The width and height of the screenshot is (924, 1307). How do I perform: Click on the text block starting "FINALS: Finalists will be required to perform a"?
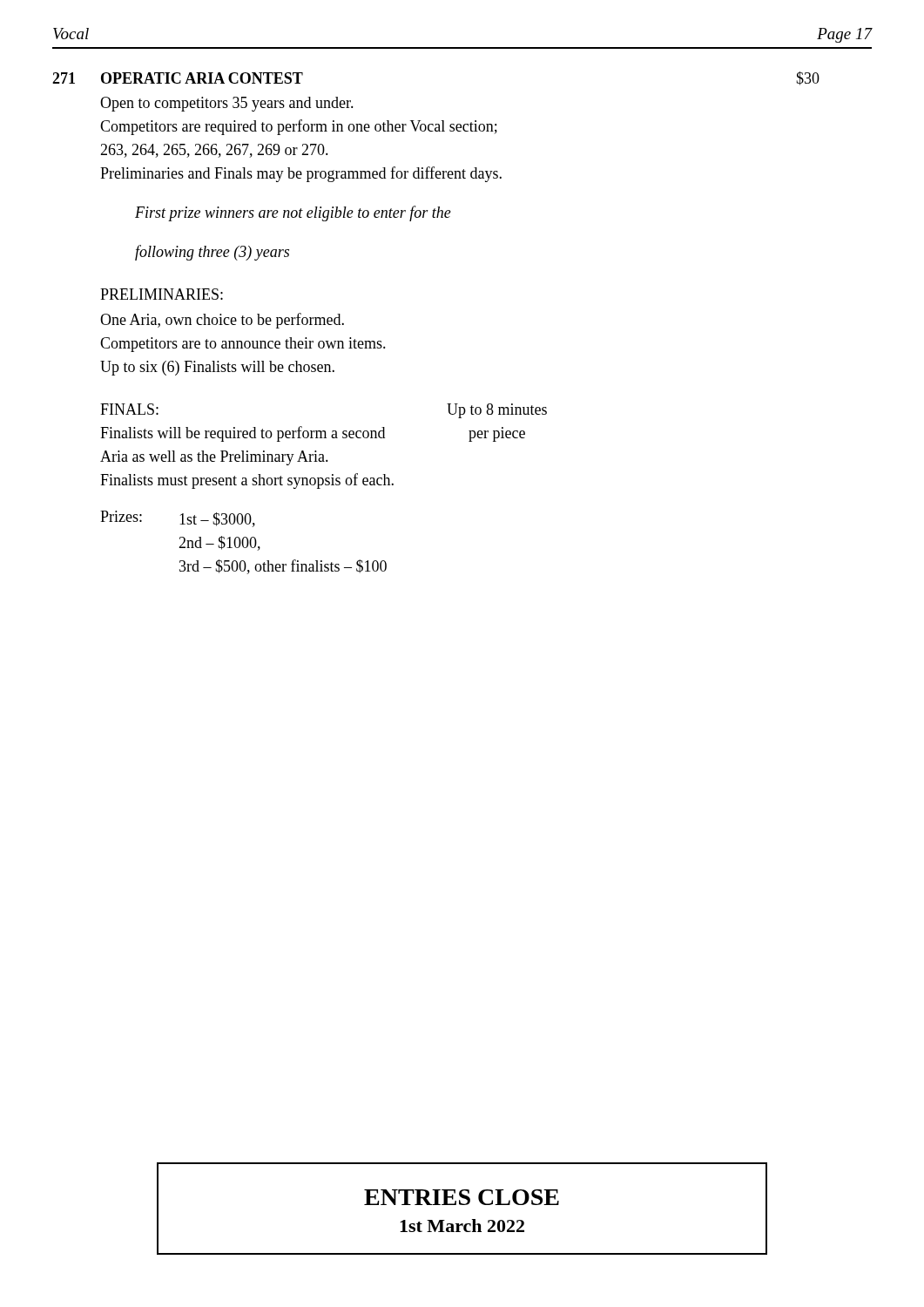pos(486,445)
